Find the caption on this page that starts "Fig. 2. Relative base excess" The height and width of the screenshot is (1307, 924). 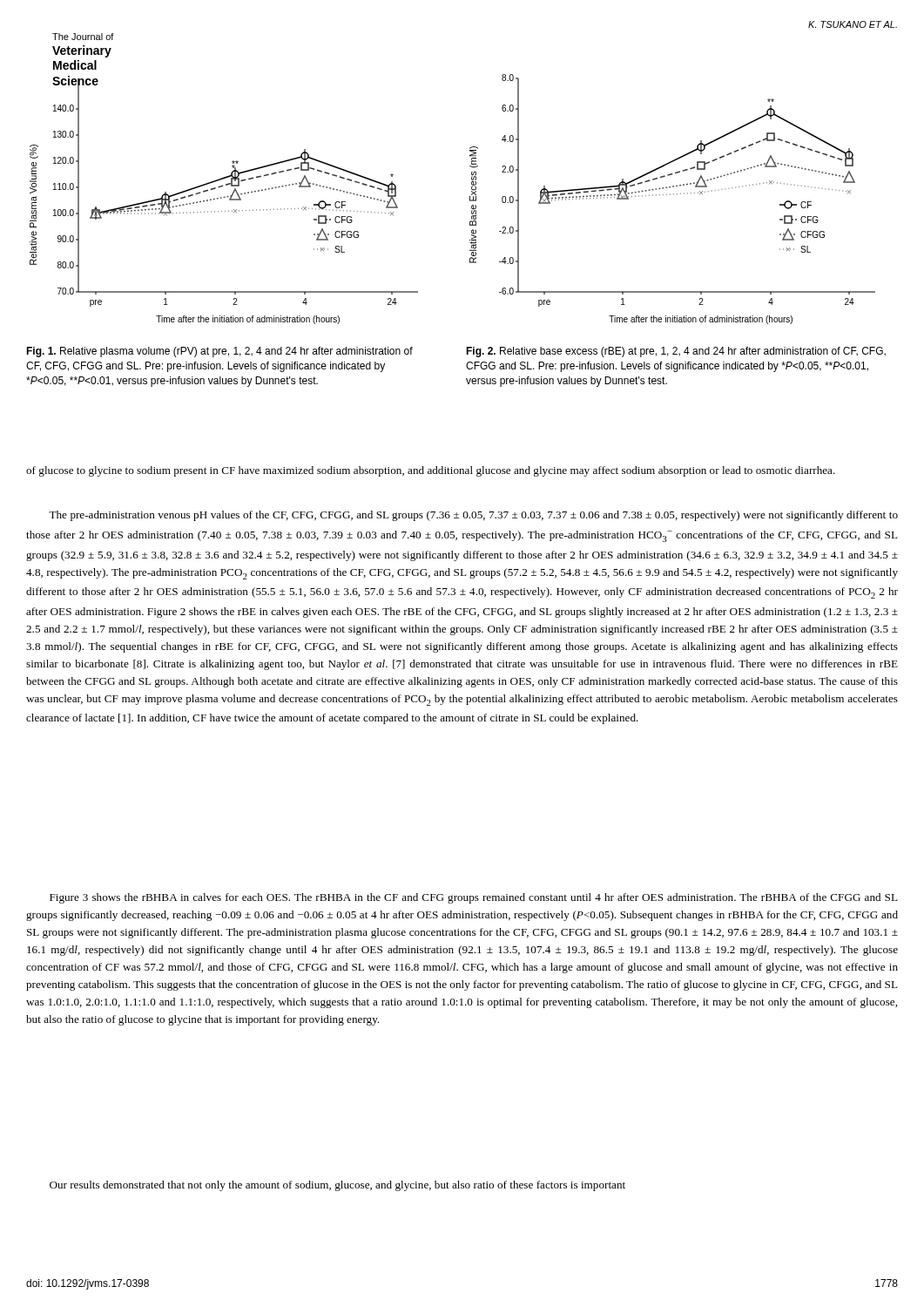tap(676, 366)
